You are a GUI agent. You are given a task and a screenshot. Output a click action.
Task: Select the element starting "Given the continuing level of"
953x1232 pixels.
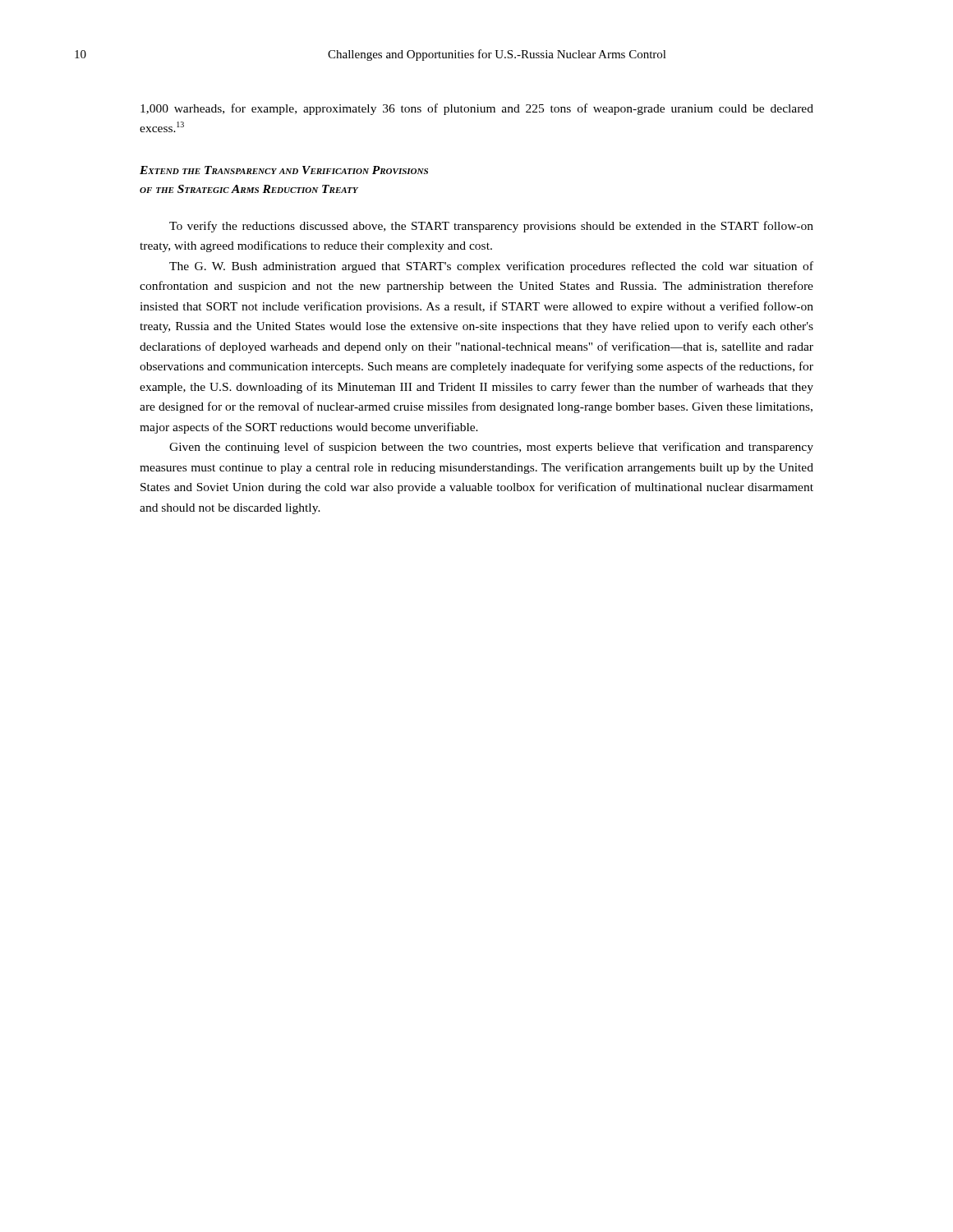click(x=476, y=477)
